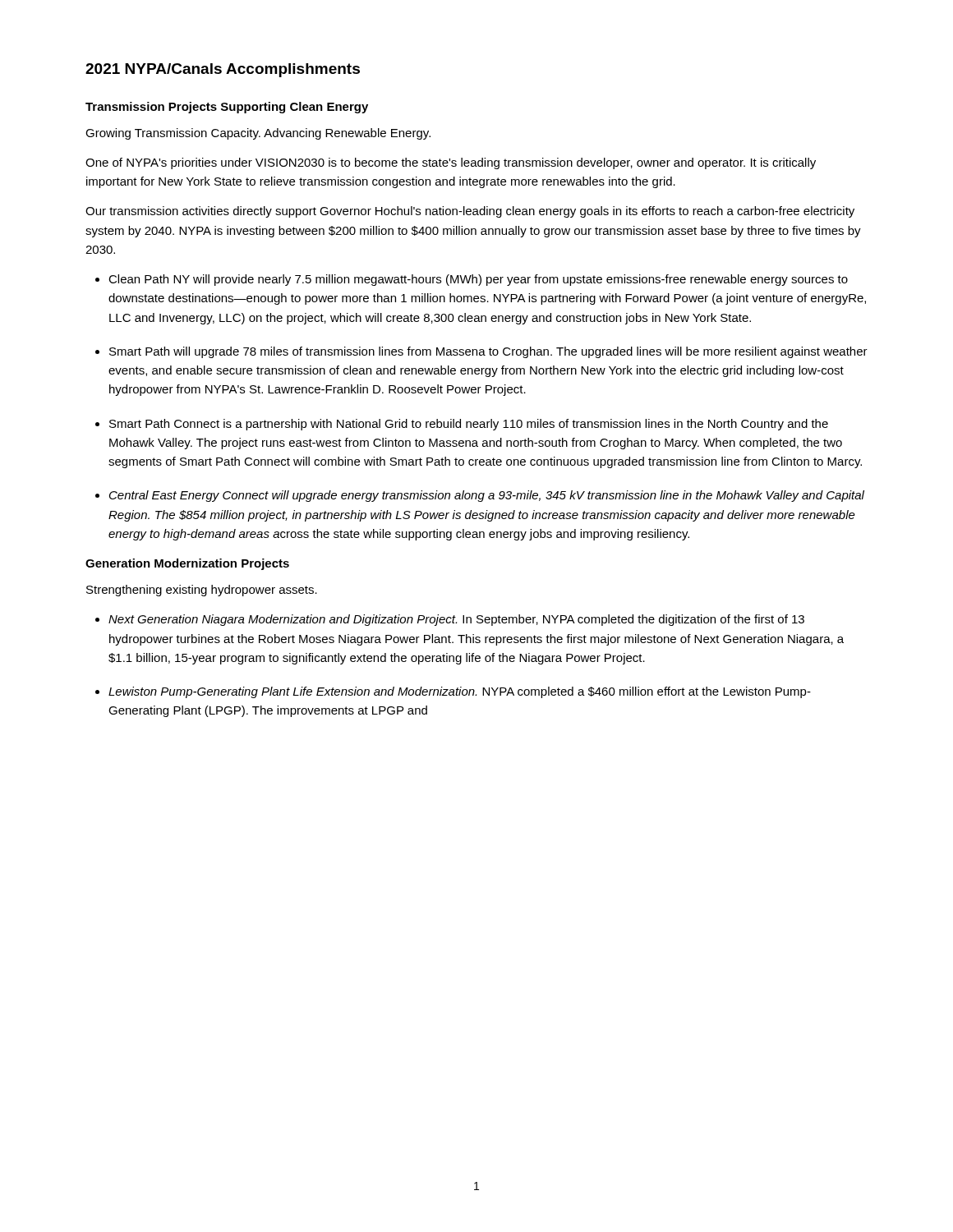This screenshot has height=1232, width=953.
Task: Find the text that says "Strengthening existing hydropower assets."
Action: (x=202, y=589)
